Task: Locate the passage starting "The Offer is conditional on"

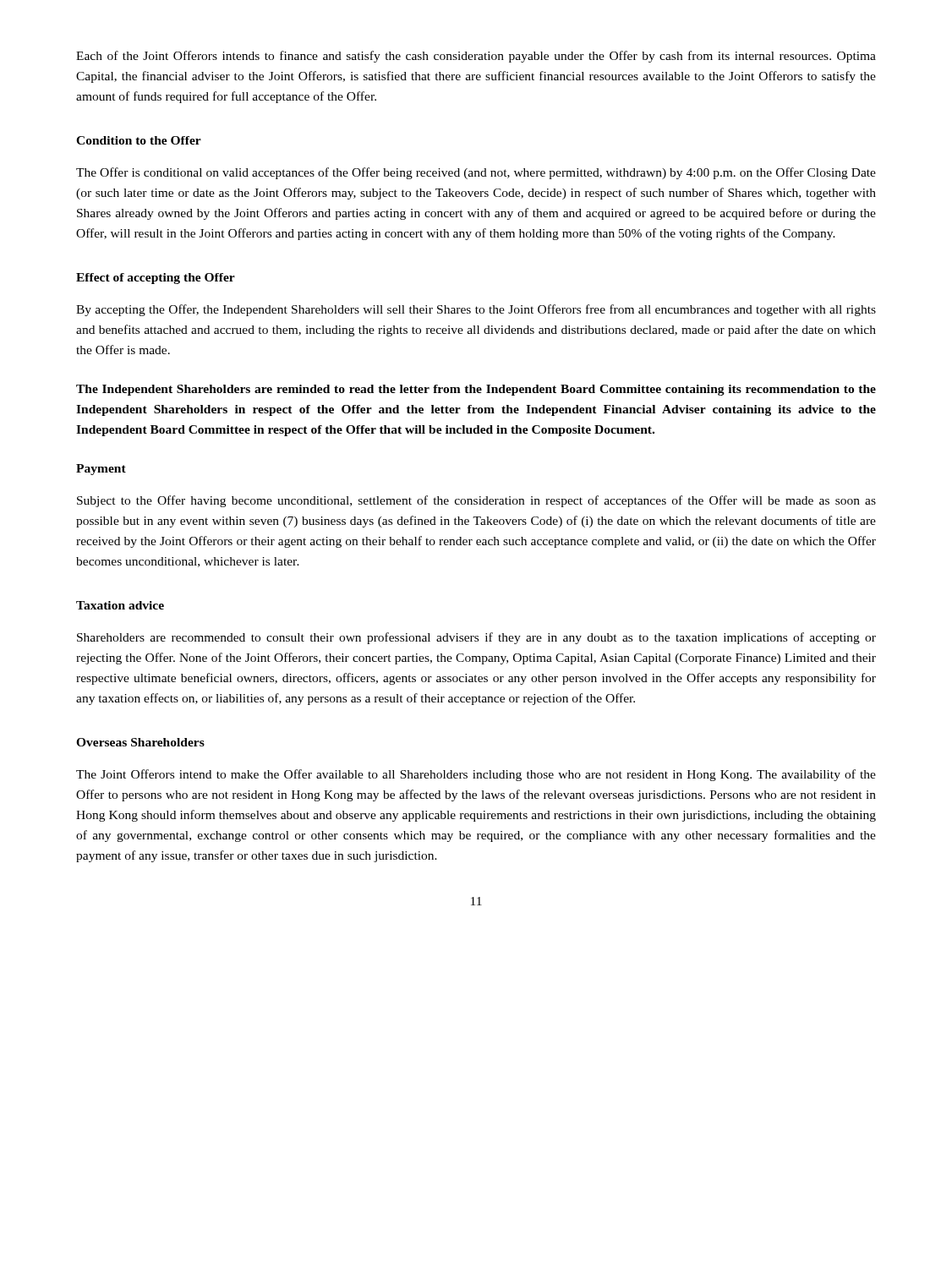Action: point(476,203)
